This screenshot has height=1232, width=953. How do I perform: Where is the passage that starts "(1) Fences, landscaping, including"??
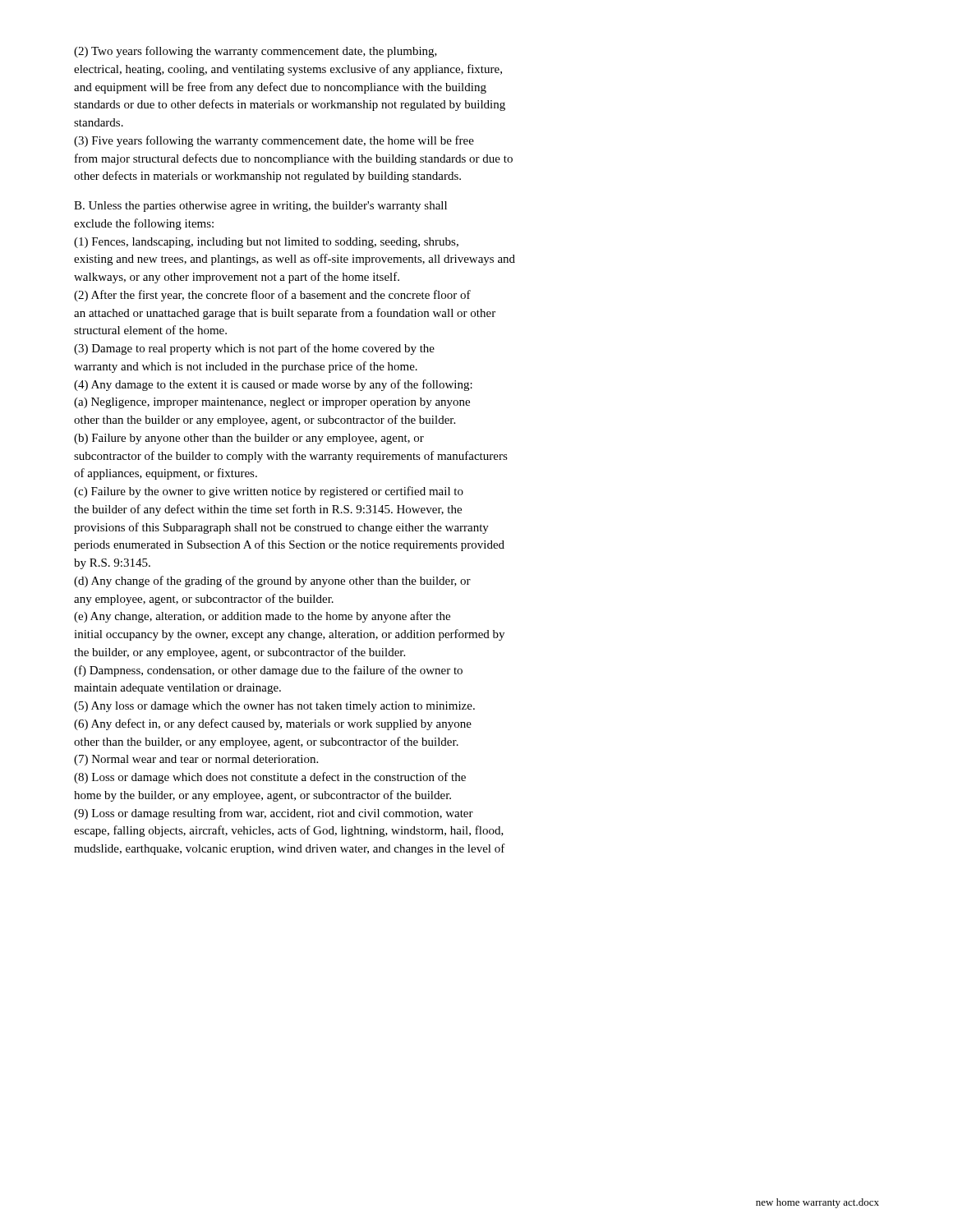[x=476, y=260]
